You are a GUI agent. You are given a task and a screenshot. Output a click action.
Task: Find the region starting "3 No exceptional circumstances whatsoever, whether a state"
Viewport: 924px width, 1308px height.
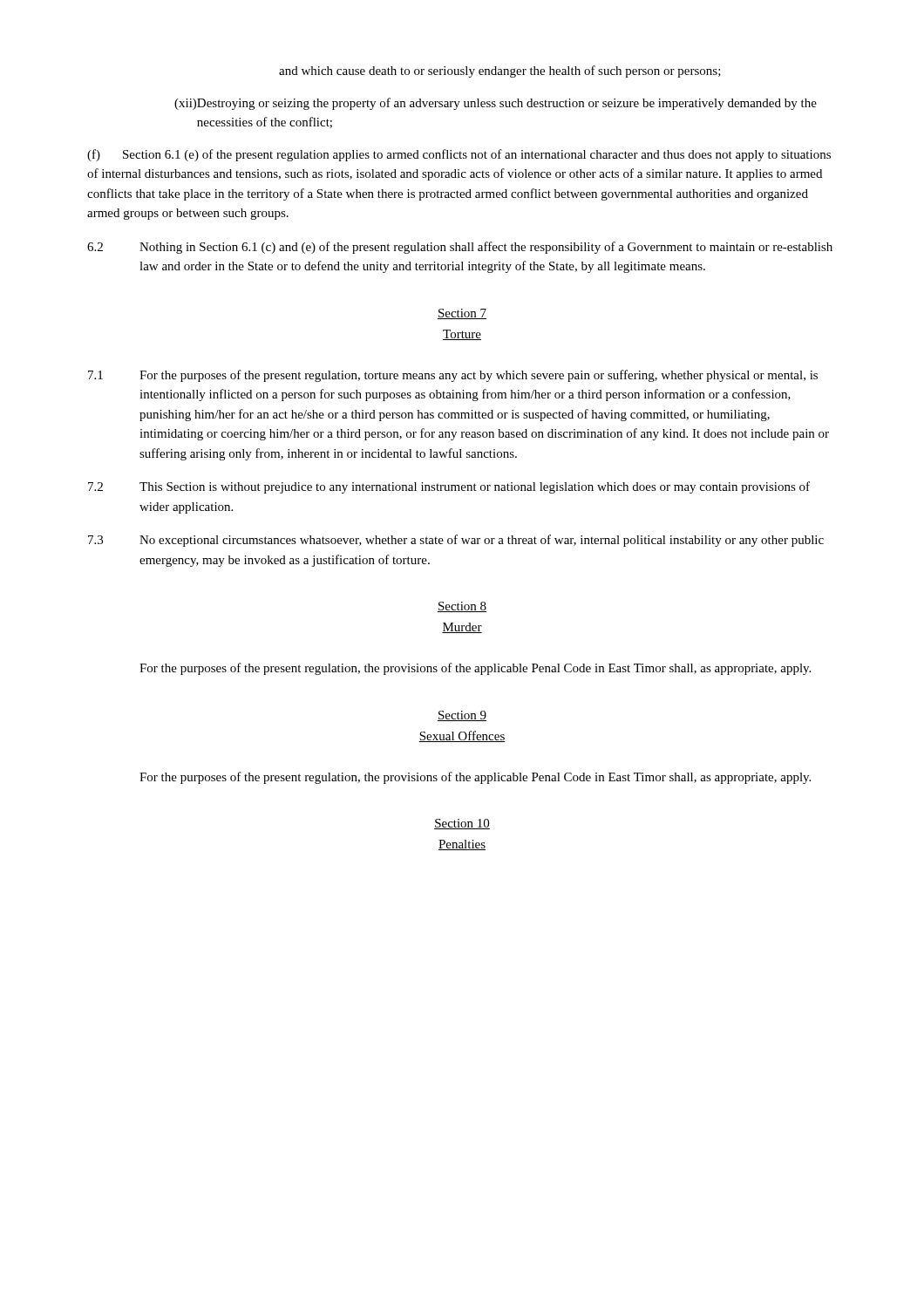point(462,550)
